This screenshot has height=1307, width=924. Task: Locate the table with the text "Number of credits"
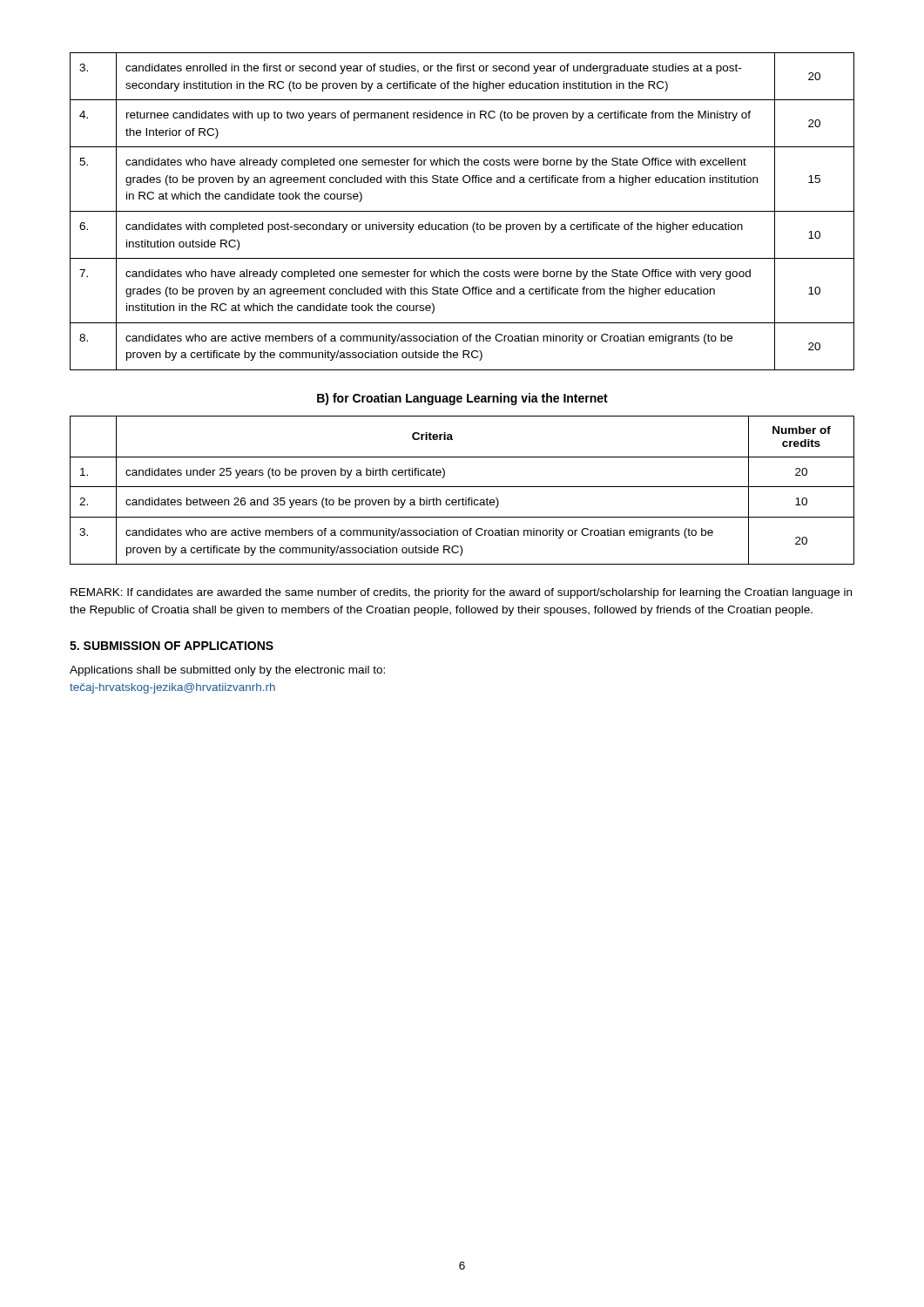click(x=462, y=490)
